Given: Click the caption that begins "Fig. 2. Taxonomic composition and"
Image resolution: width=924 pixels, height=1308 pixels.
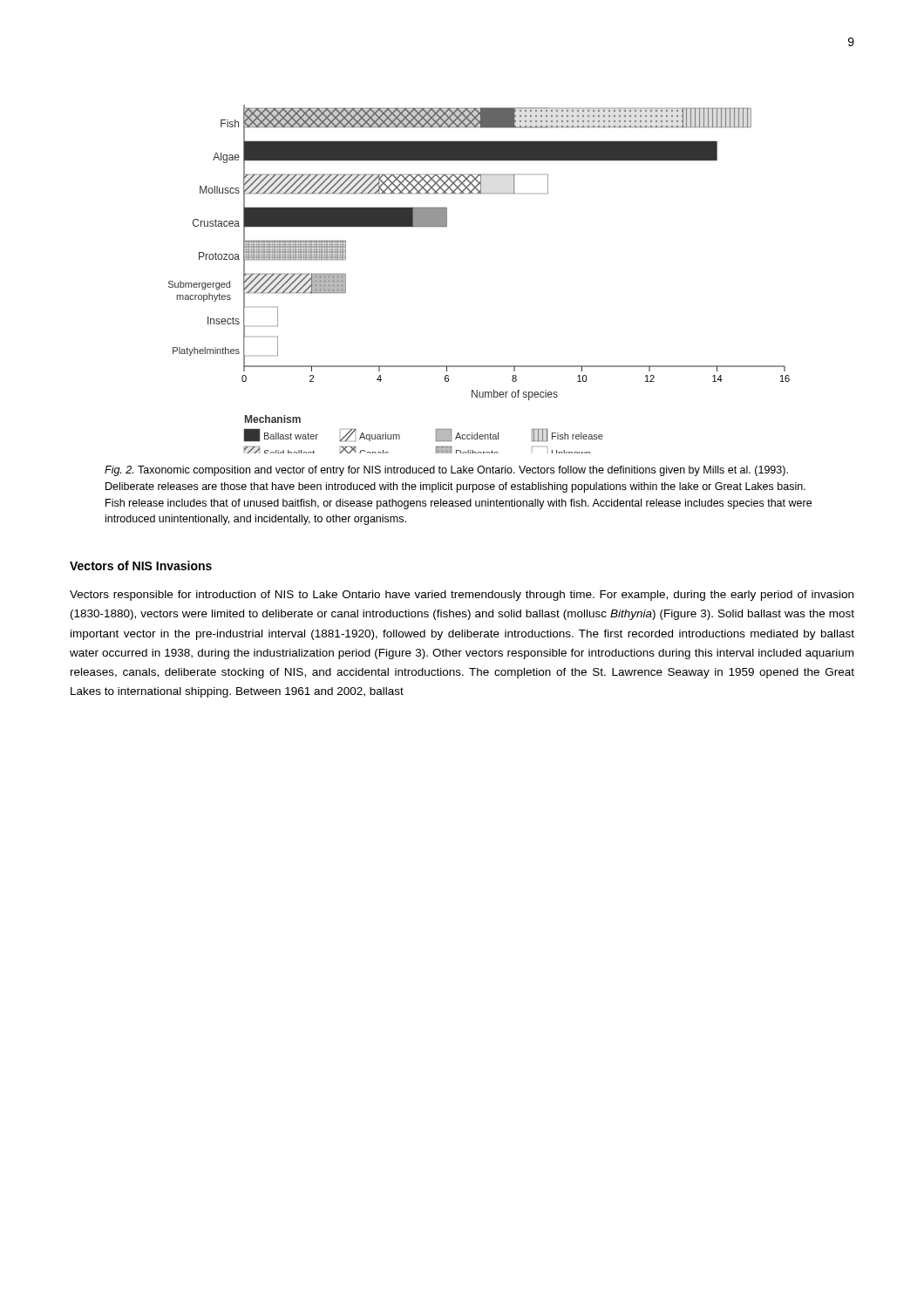Looking at the screenshot, I should (x=458, y=495).
